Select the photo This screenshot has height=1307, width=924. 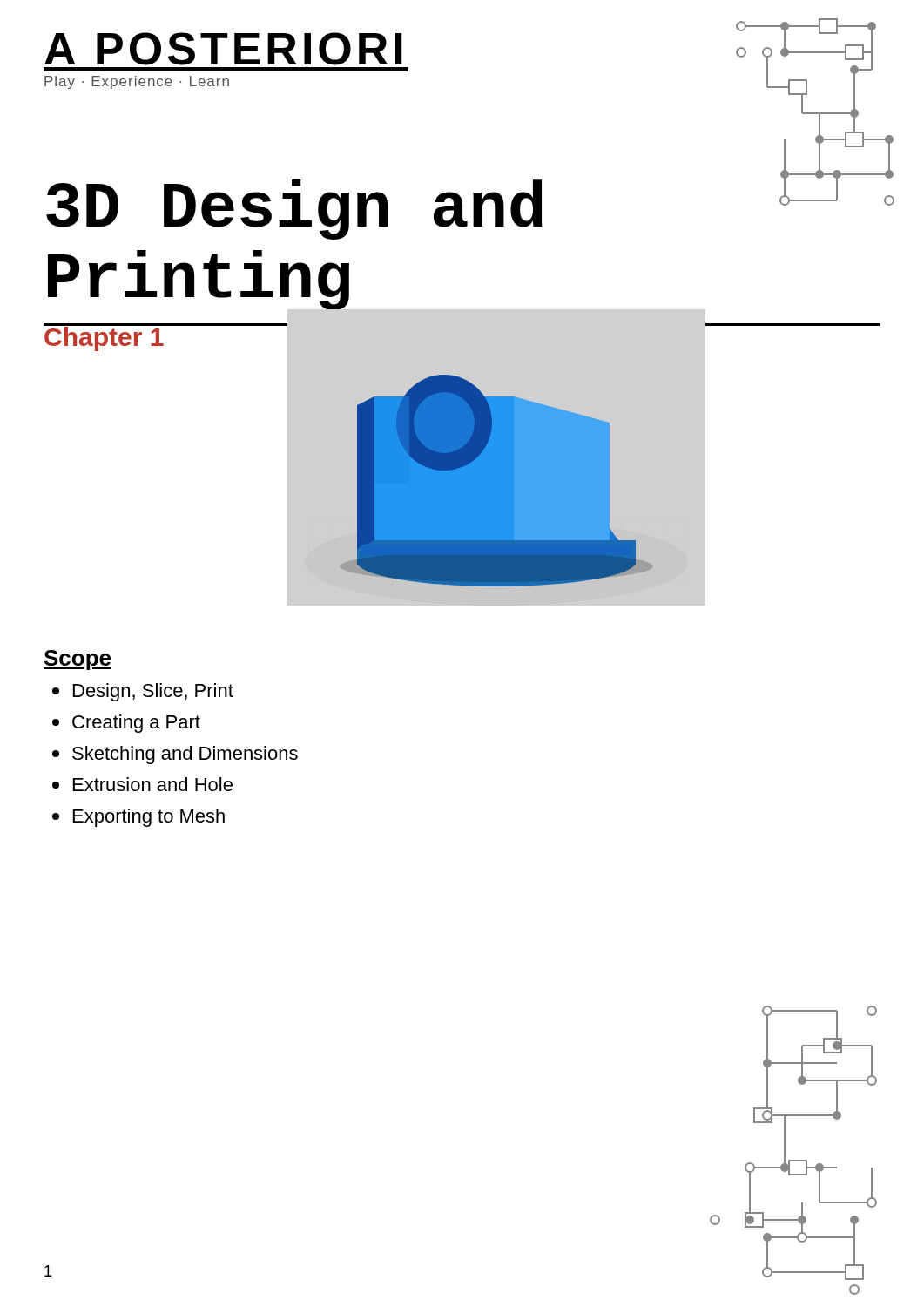pyautogui.click(x=496, y=457)
